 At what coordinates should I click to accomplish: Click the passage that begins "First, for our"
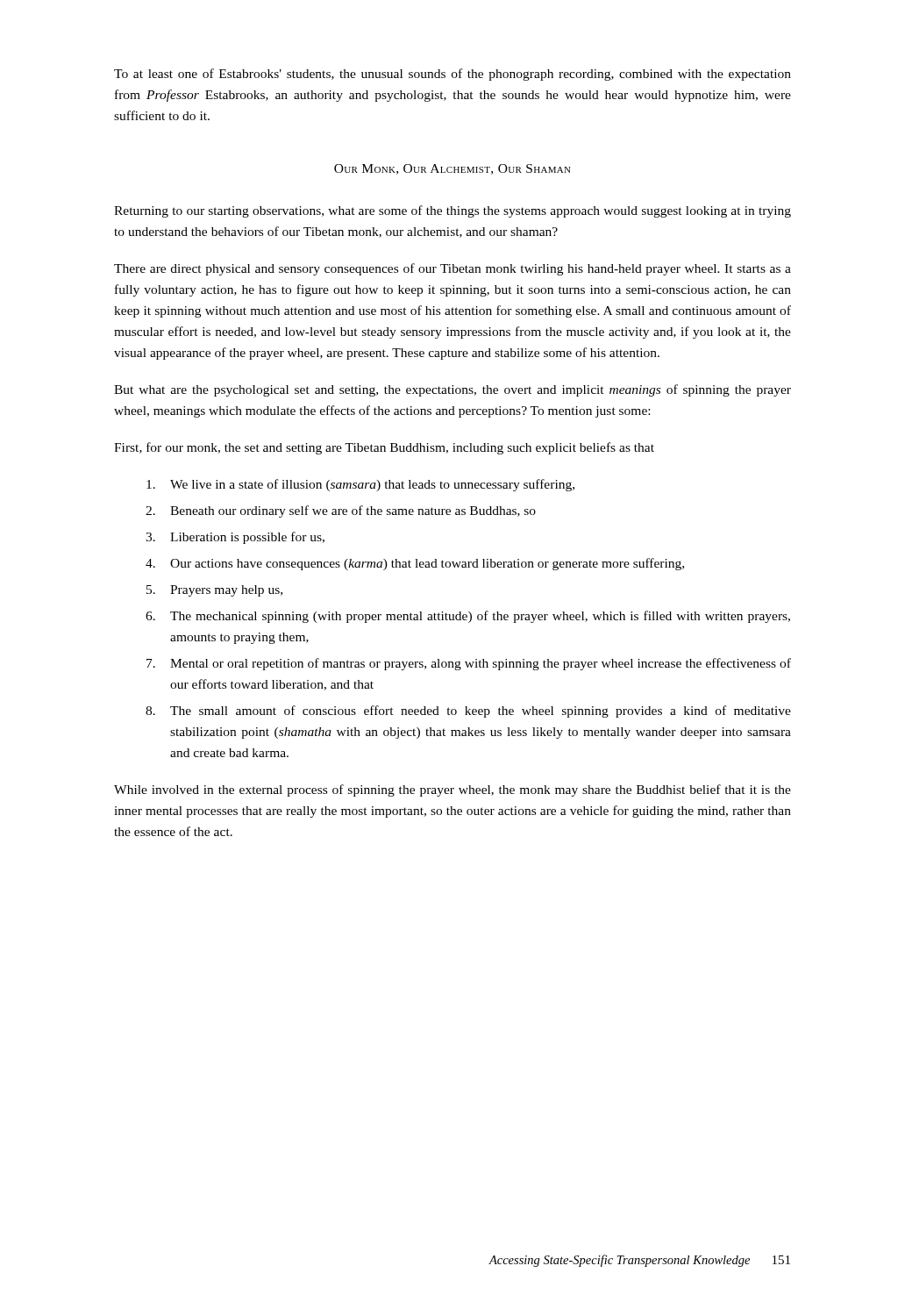click(x=384, y=447)
